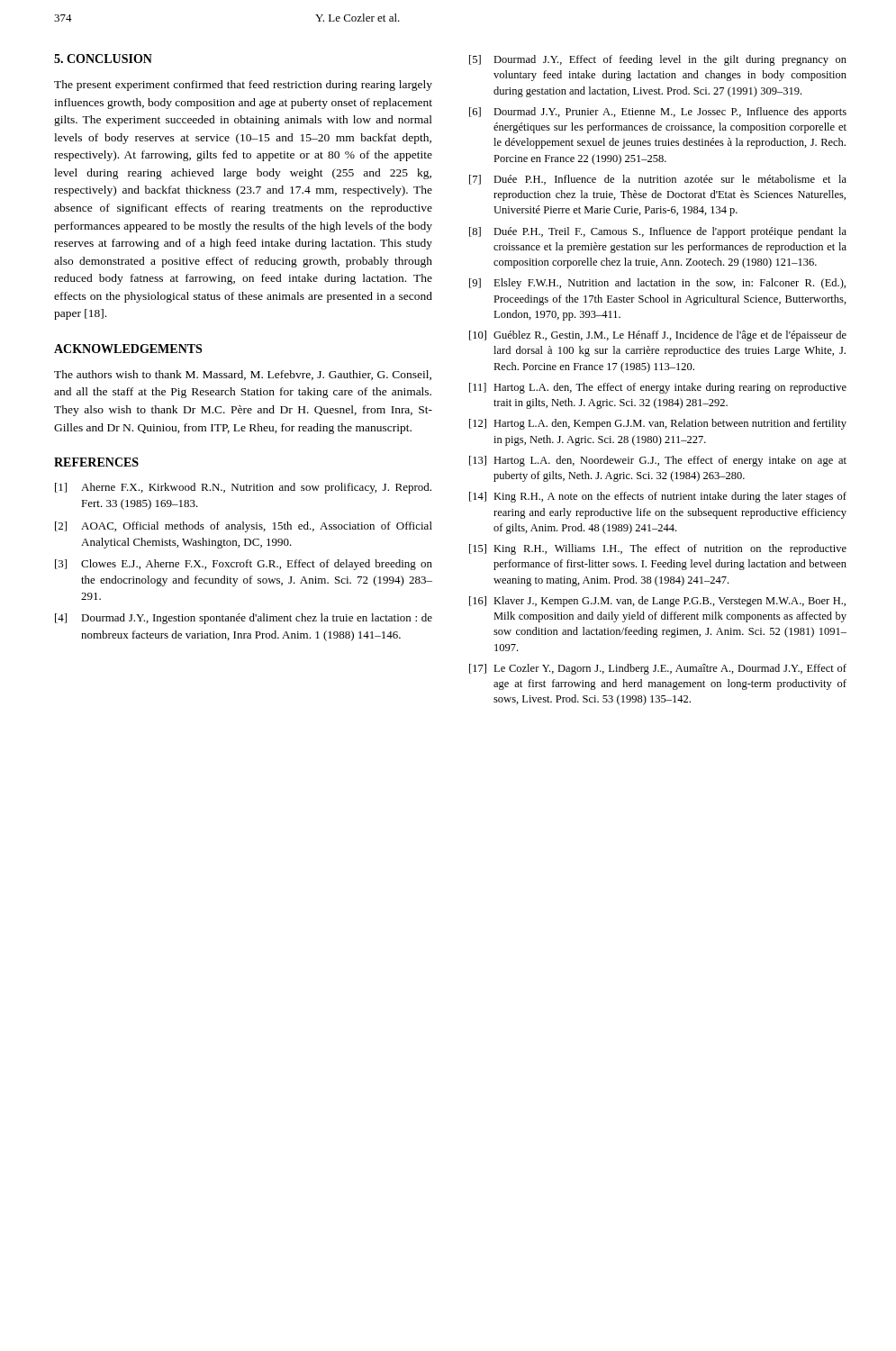Locate the text block starting "The authors wish to thank"
Image resolution: width=896 pixels, height=1351 pixels.
click(243, 401)
